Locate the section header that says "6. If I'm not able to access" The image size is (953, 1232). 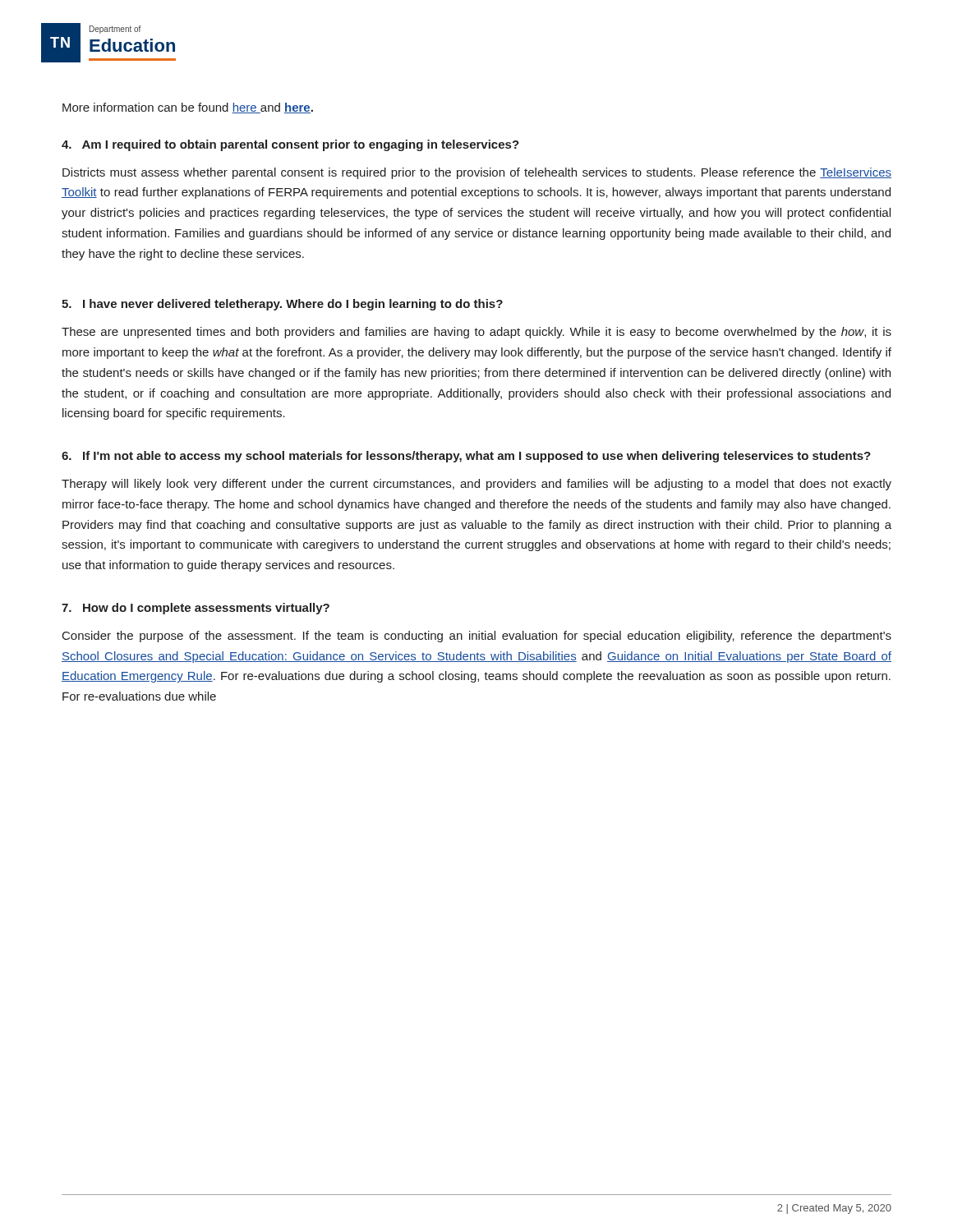(x=466, y=455)
